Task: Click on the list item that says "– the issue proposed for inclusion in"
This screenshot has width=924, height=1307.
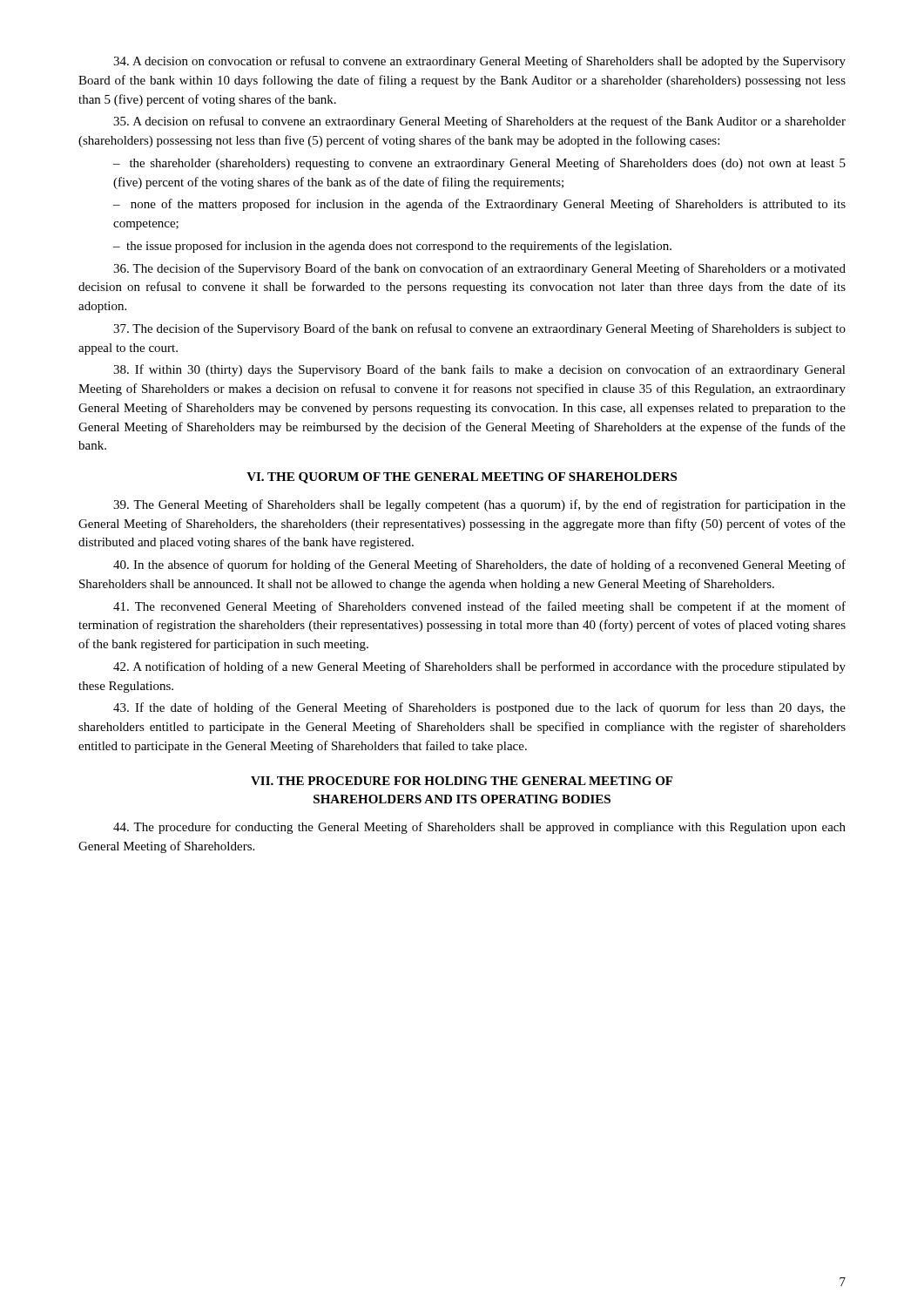Action: [393, 246]
